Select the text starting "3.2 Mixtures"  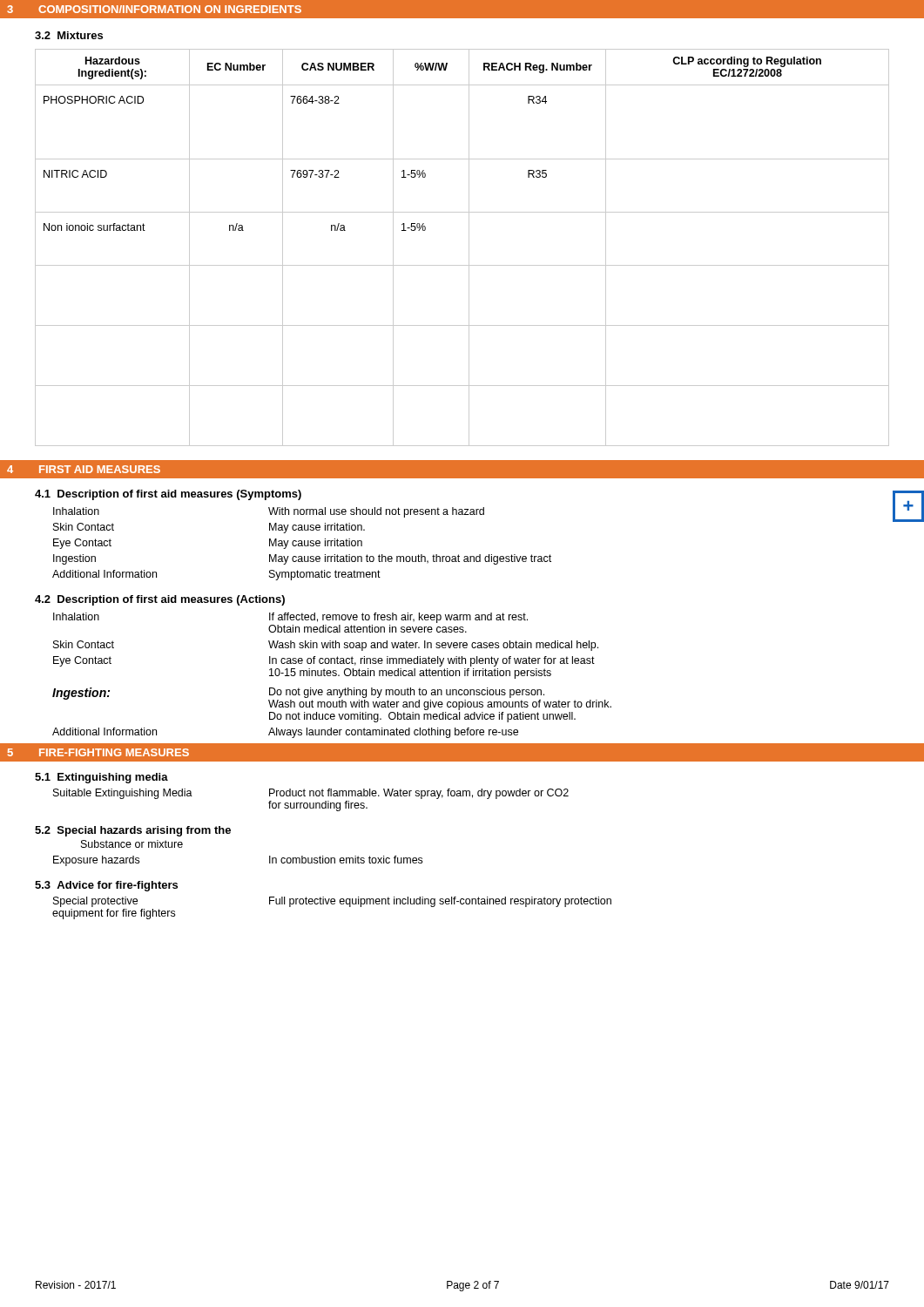coord(69,35)
